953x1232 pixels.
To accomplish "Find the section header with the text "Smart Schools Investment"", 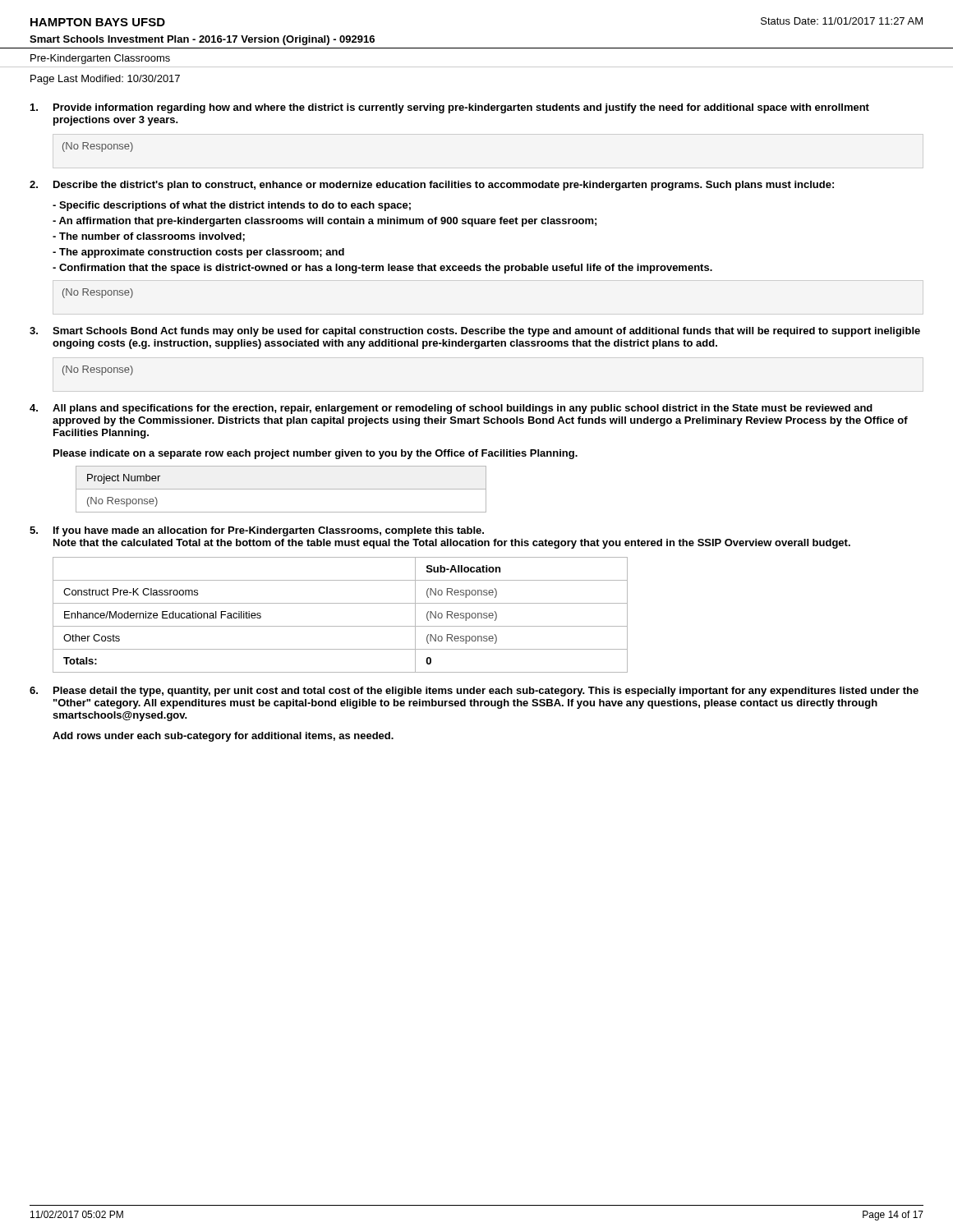I will tap(202, 39).
